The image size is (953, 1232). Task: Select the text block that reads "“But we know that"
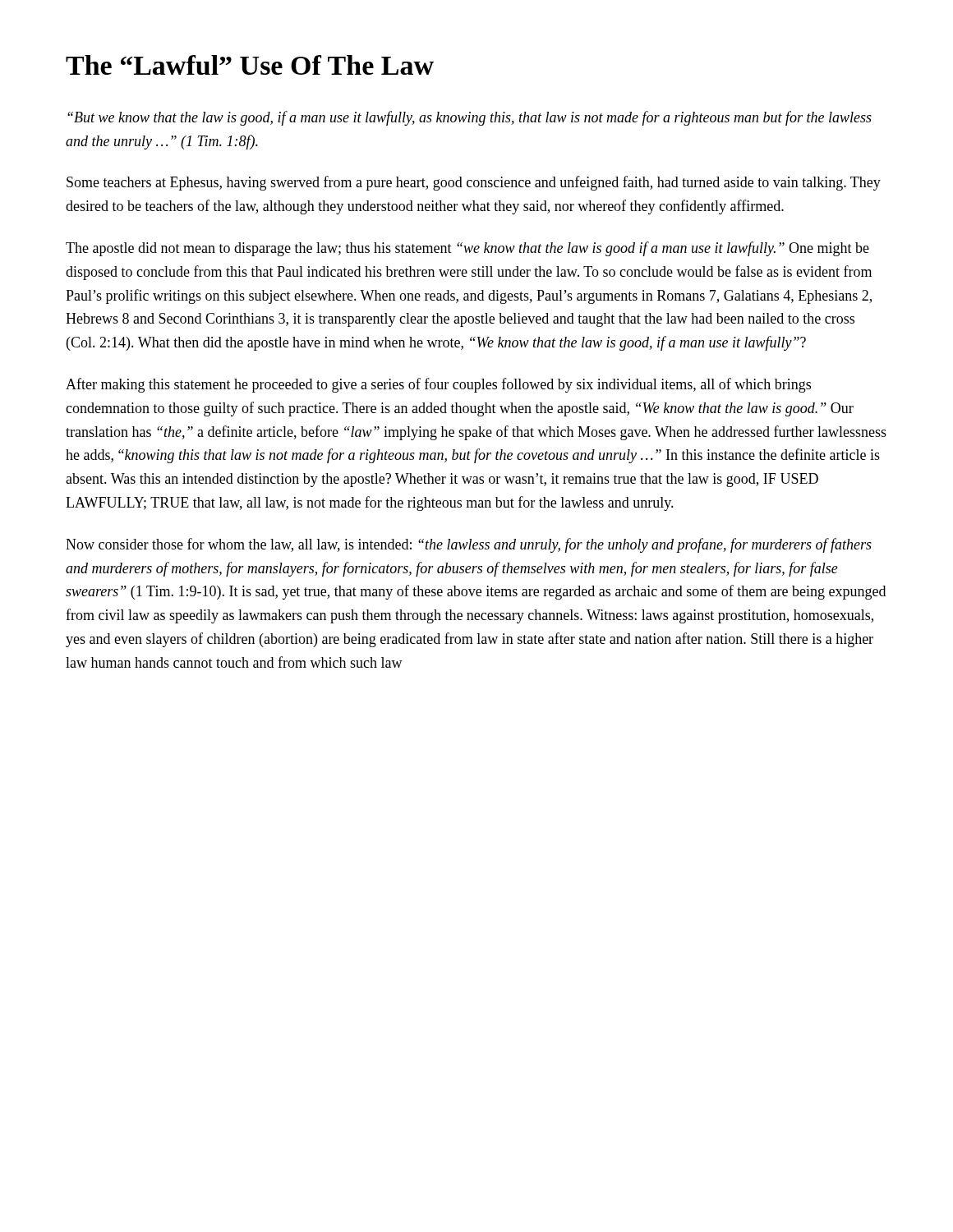coord(469,129)
